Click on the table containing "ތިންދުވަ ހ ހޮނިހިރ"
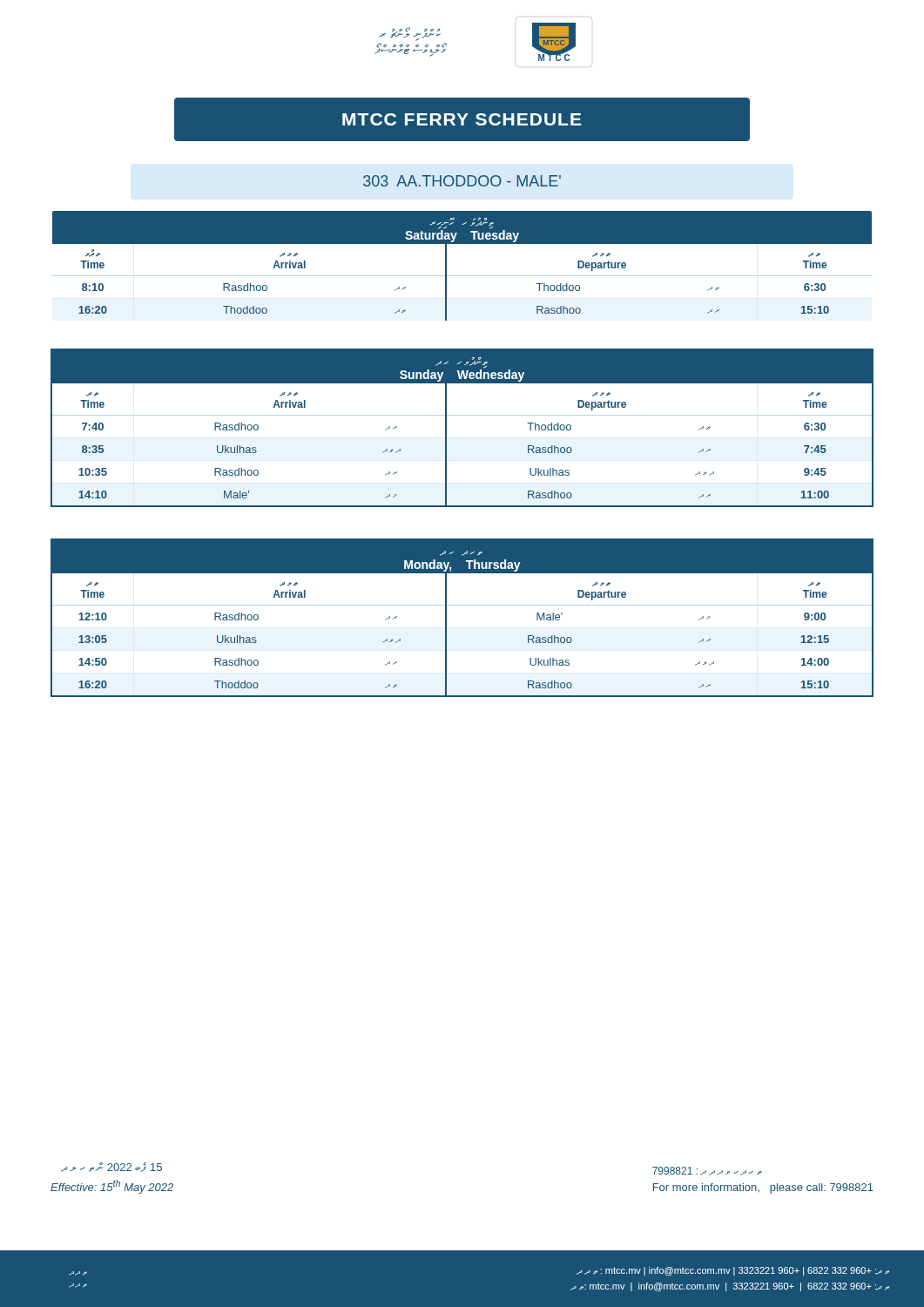This screenshot has height=1307, width=924. click(x=462, y=266)
